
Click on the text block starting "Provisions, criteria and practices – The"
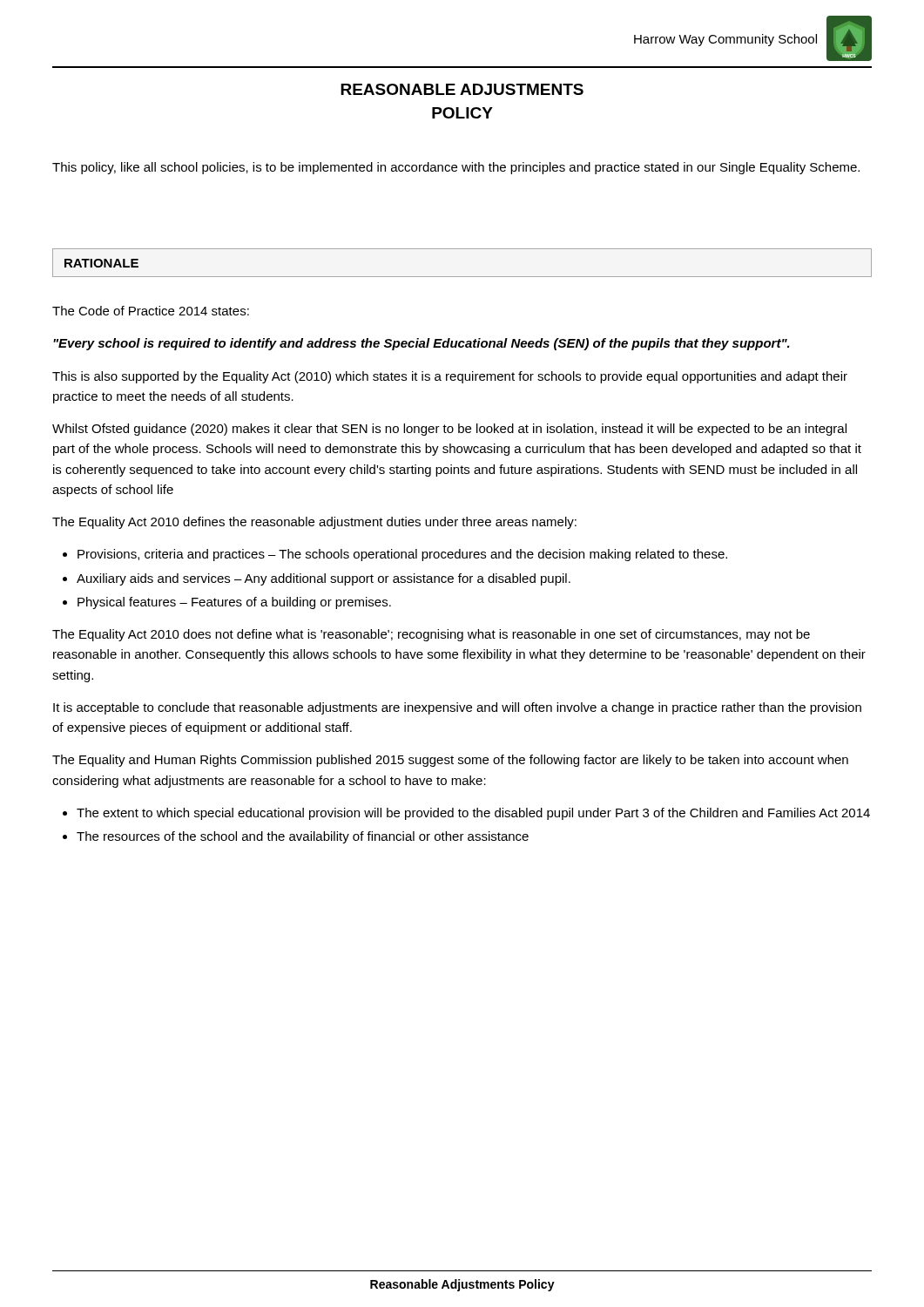click(x=403, y=554)
